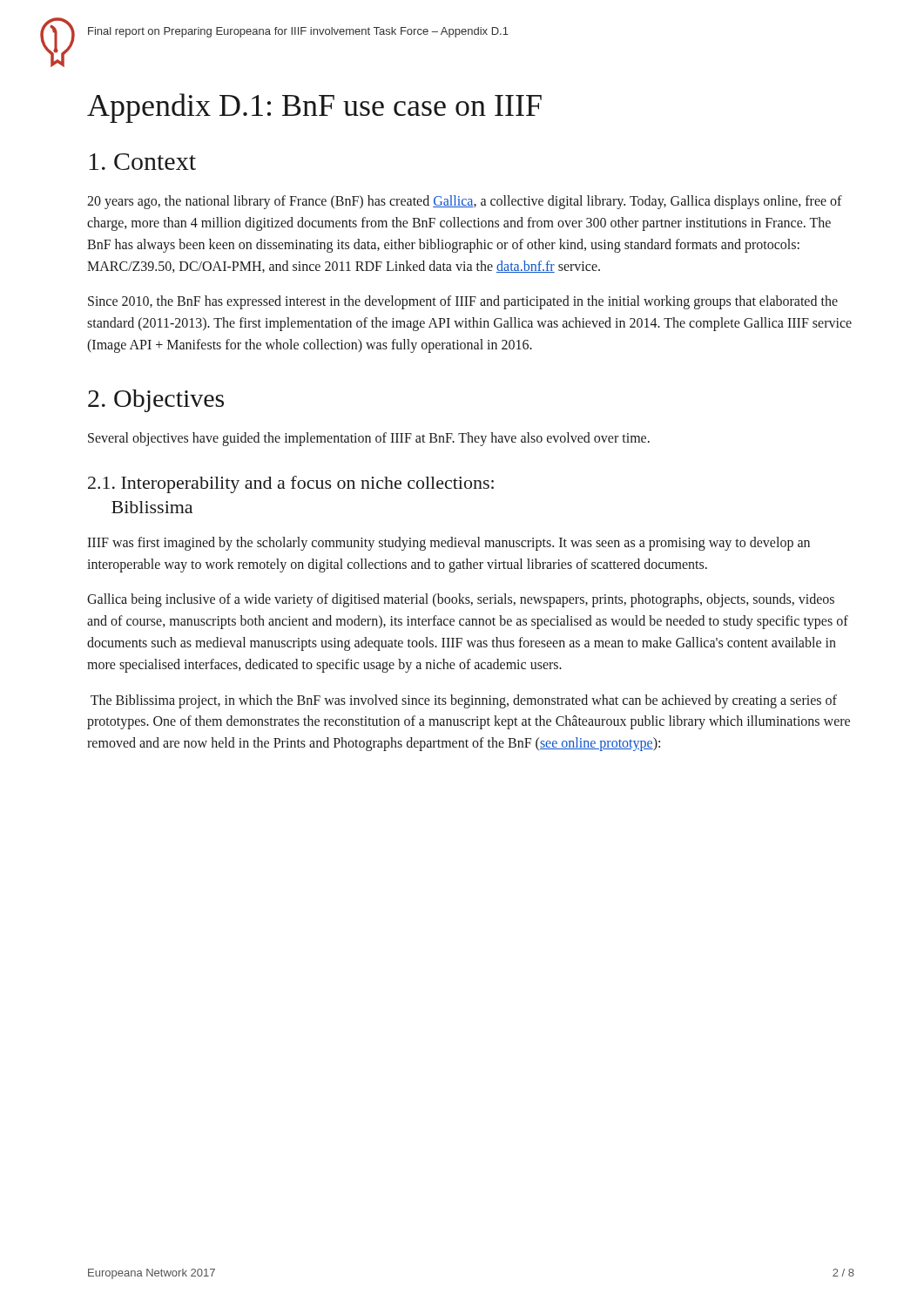Find the section header that reads "2.1. Interoperability and"

click(471, 495)
